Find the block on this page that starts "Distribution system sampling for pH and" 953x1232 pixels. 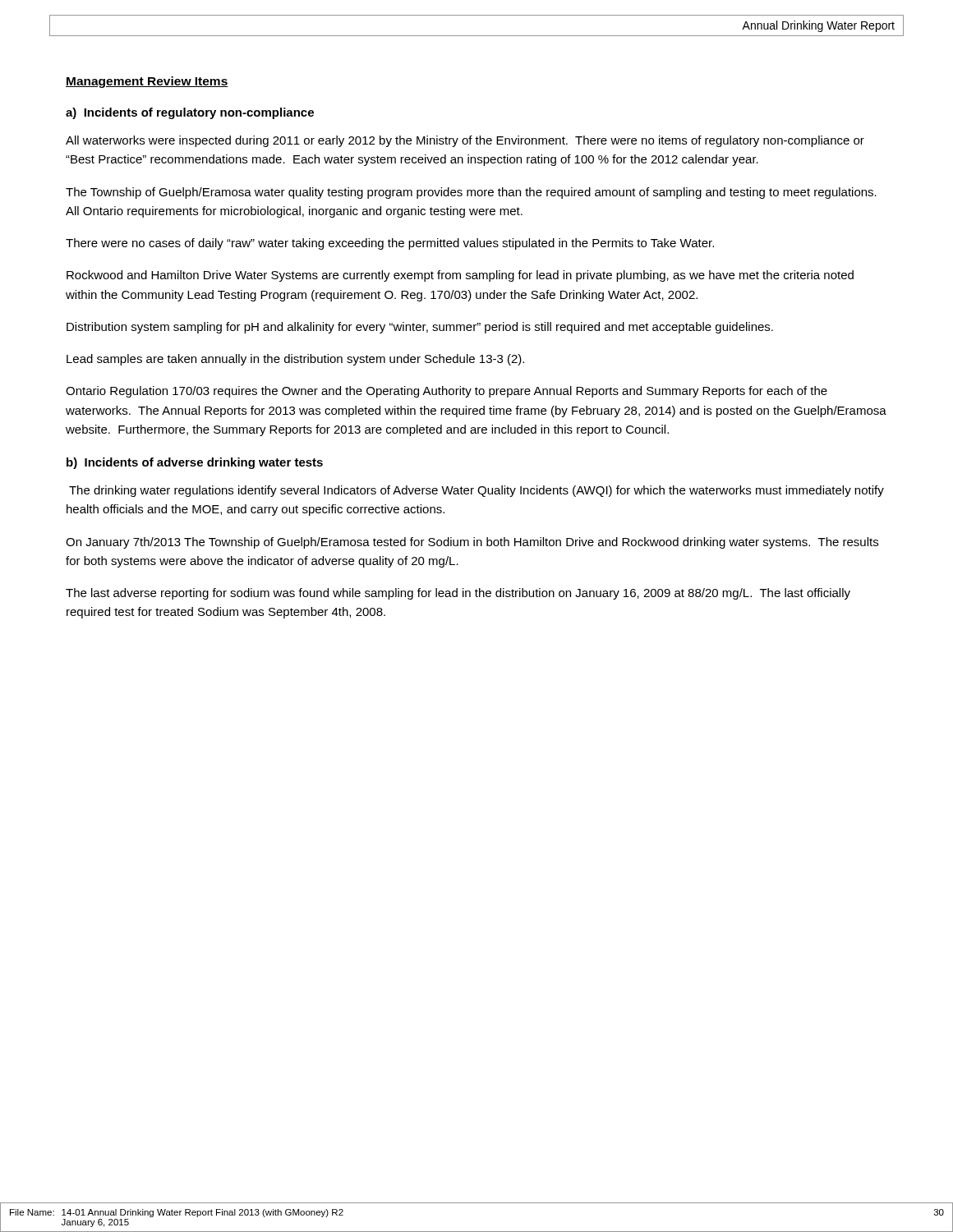pyautogui.click(x=420, y=326)
